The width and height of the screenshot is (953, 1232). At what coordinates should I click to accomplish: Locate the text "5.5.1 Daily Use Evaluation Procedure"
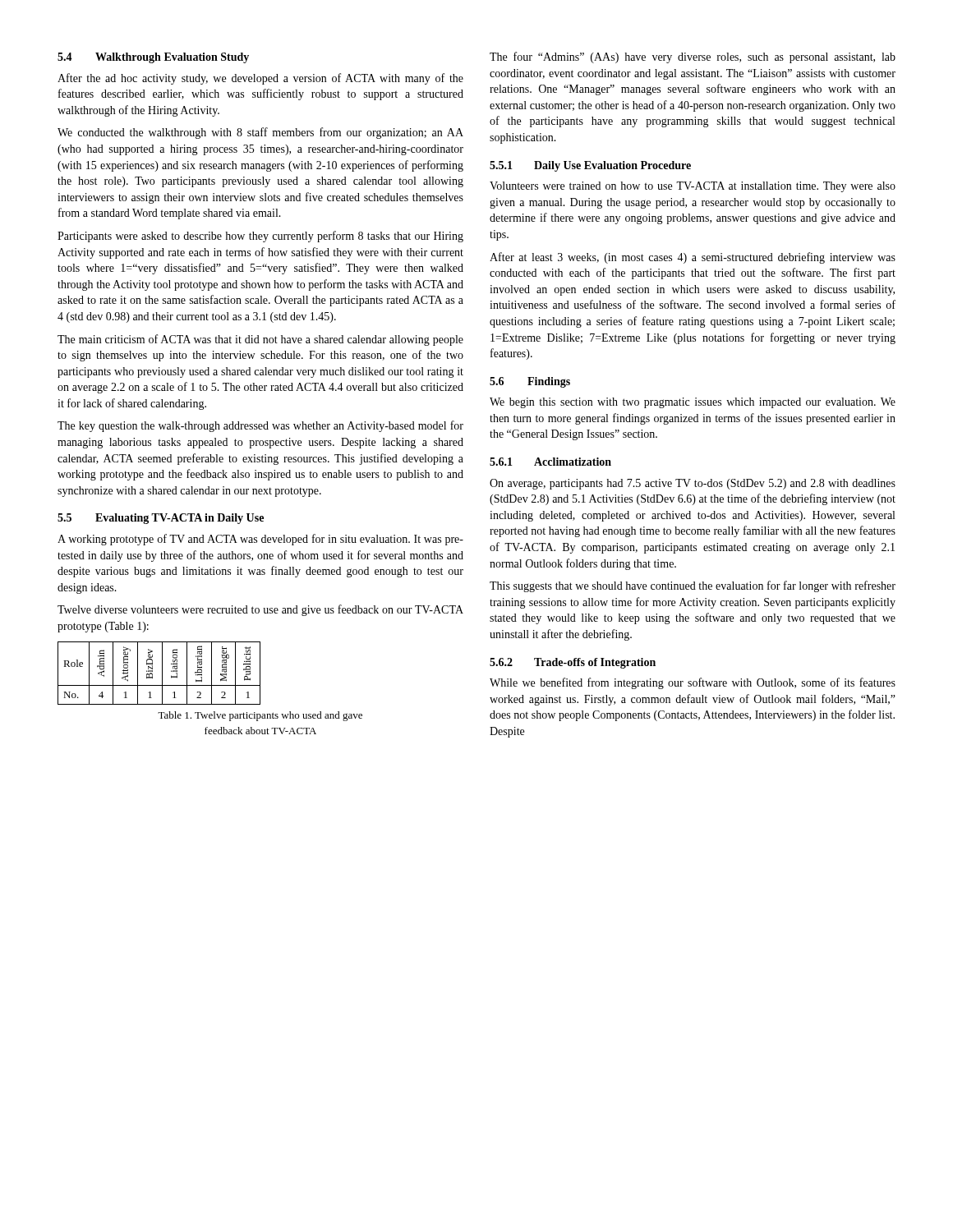coord(590,165)
